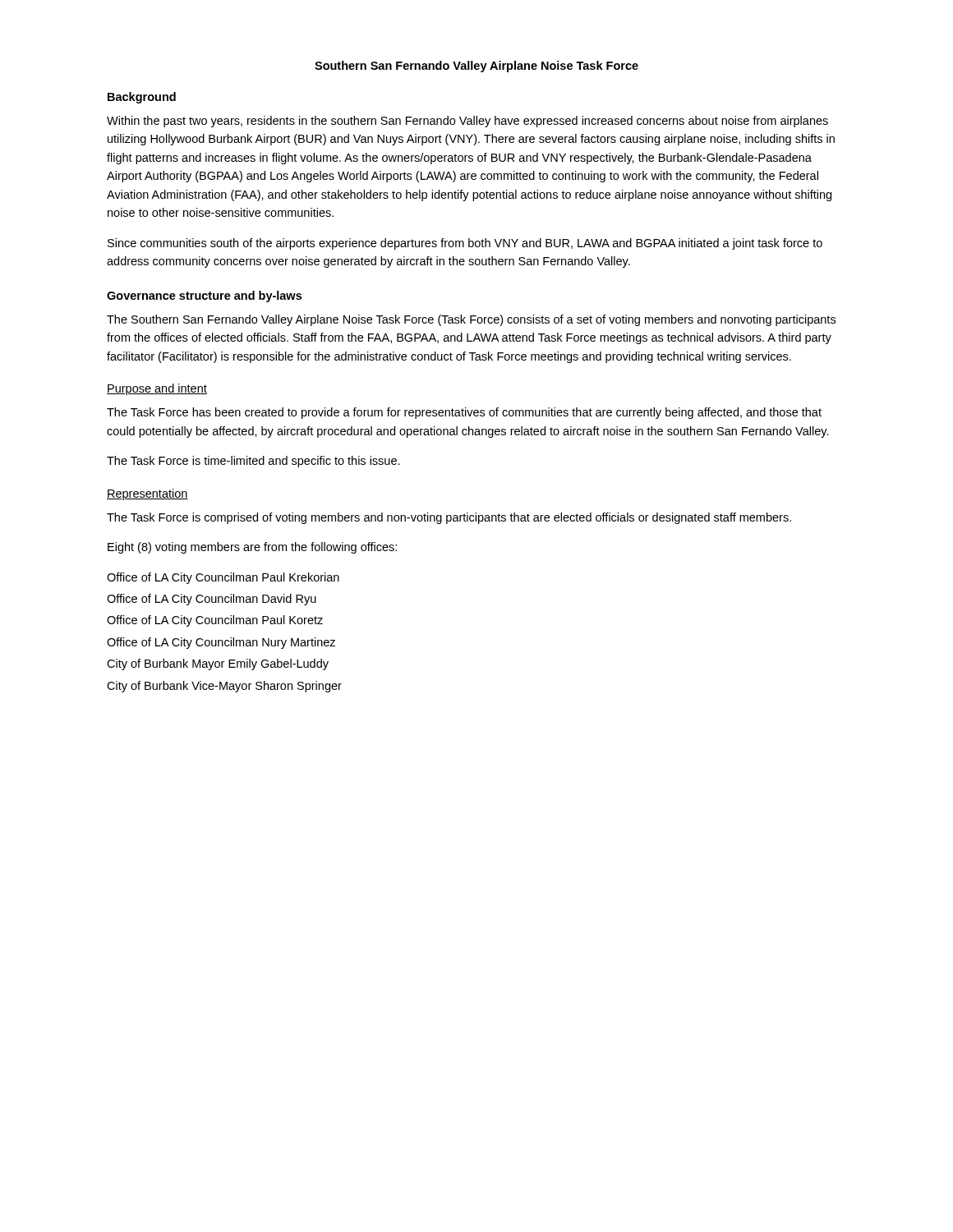Screen dimensions: 1232x953
Task: Find the text block that says "Within the past two years, residents"
Action: tap(471, 167)
